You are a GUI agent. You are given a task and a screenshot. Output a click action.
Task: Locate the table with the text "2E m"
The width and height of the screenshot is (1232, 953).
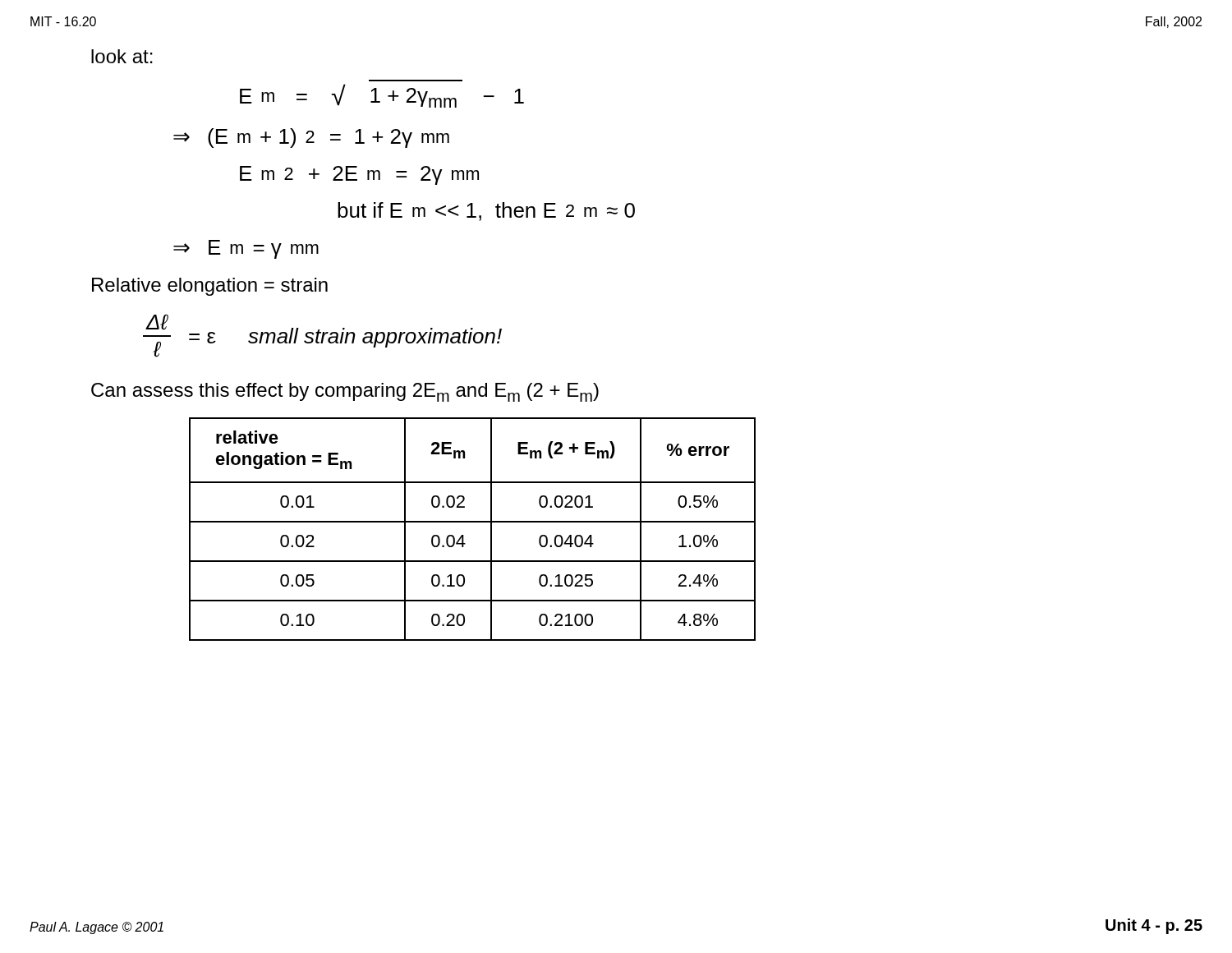(x=637, y=529)
